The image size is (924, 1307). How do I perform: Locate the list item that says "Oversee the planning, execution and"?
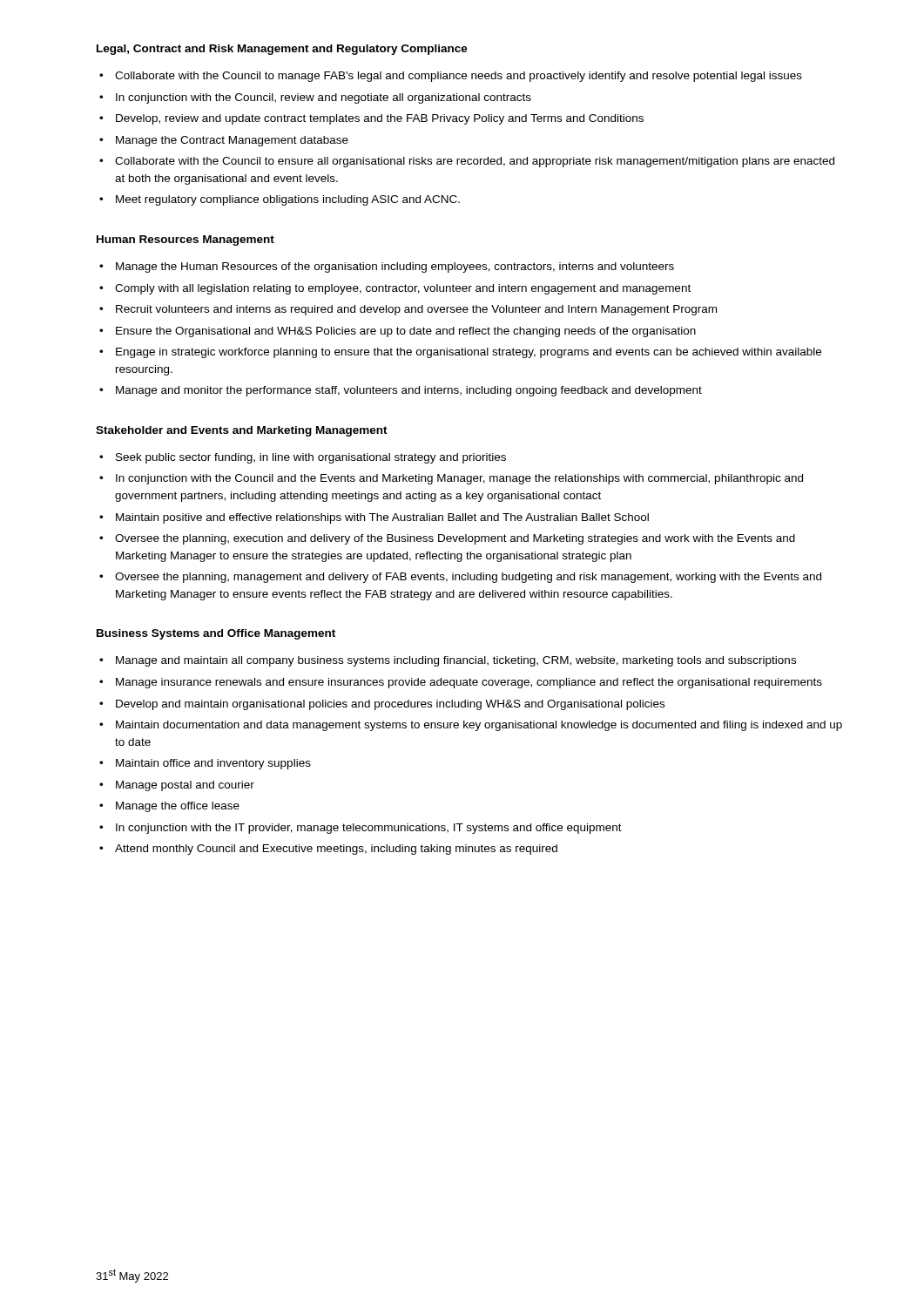point(455,547)
